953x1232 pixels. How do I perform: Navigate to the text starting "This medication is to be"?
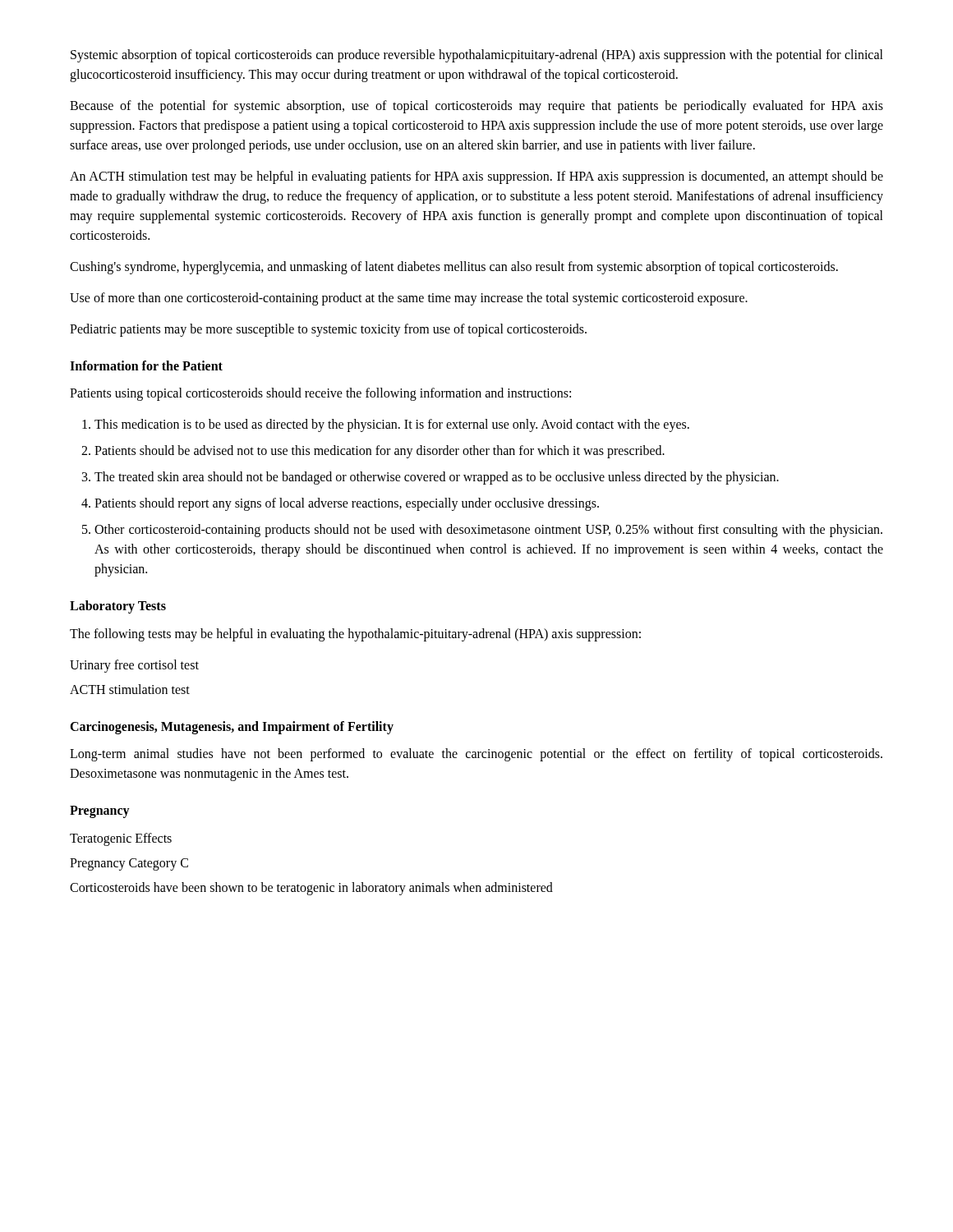(x=392, y=425)
